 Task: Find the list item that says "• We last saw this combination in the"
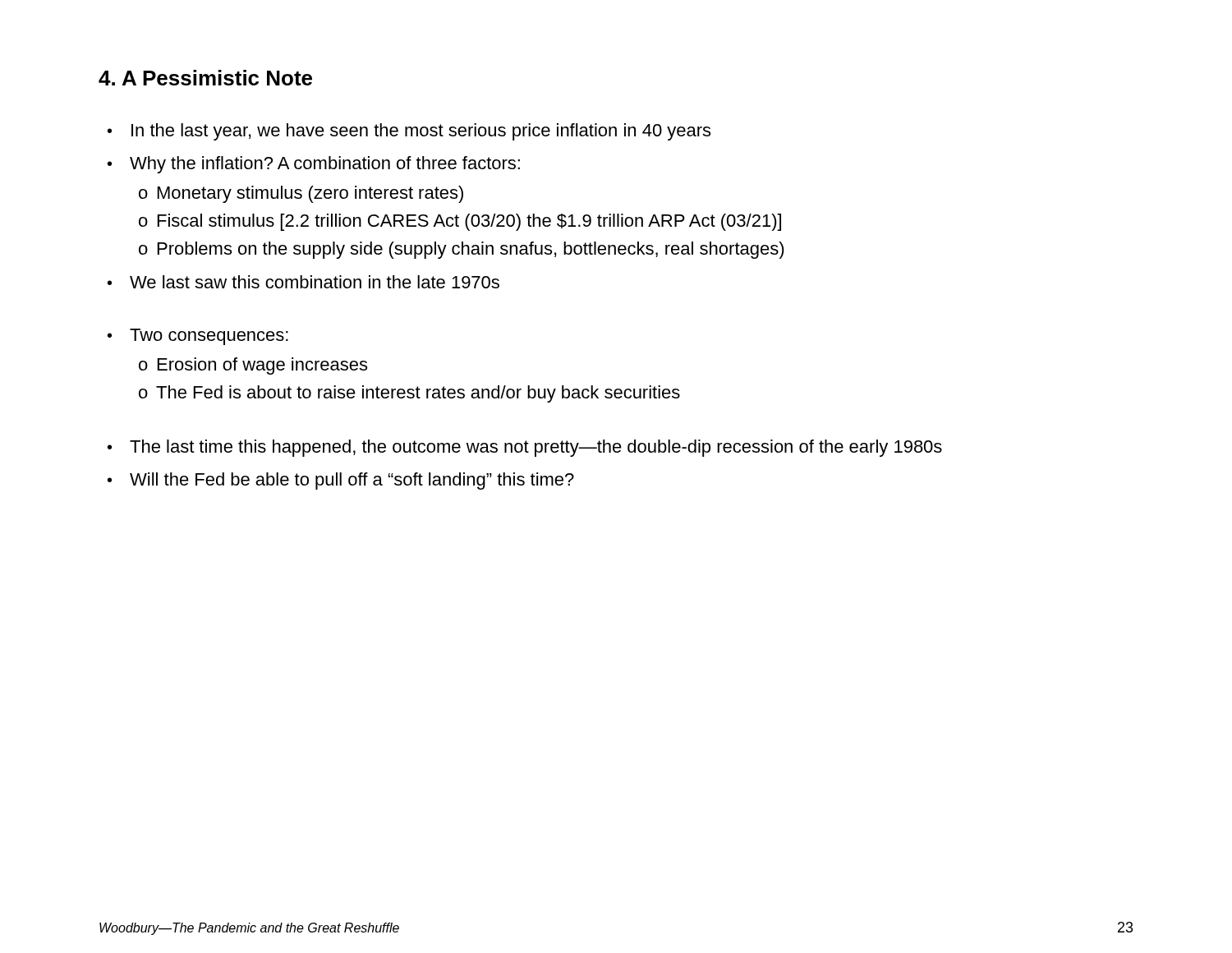[303, 282]
